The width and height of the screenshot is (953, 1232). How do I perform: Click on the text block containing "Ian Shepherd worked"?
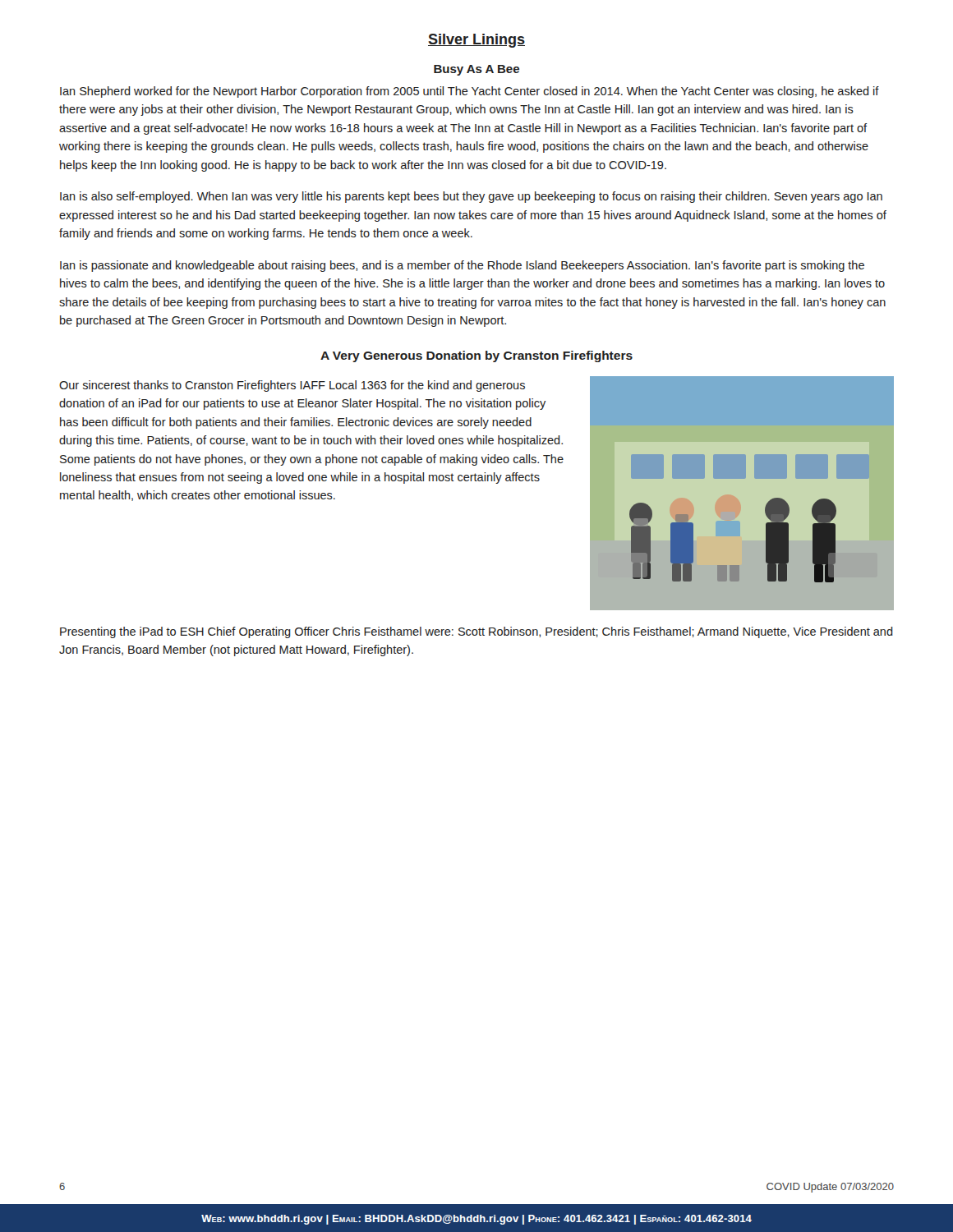coord(469,128)
